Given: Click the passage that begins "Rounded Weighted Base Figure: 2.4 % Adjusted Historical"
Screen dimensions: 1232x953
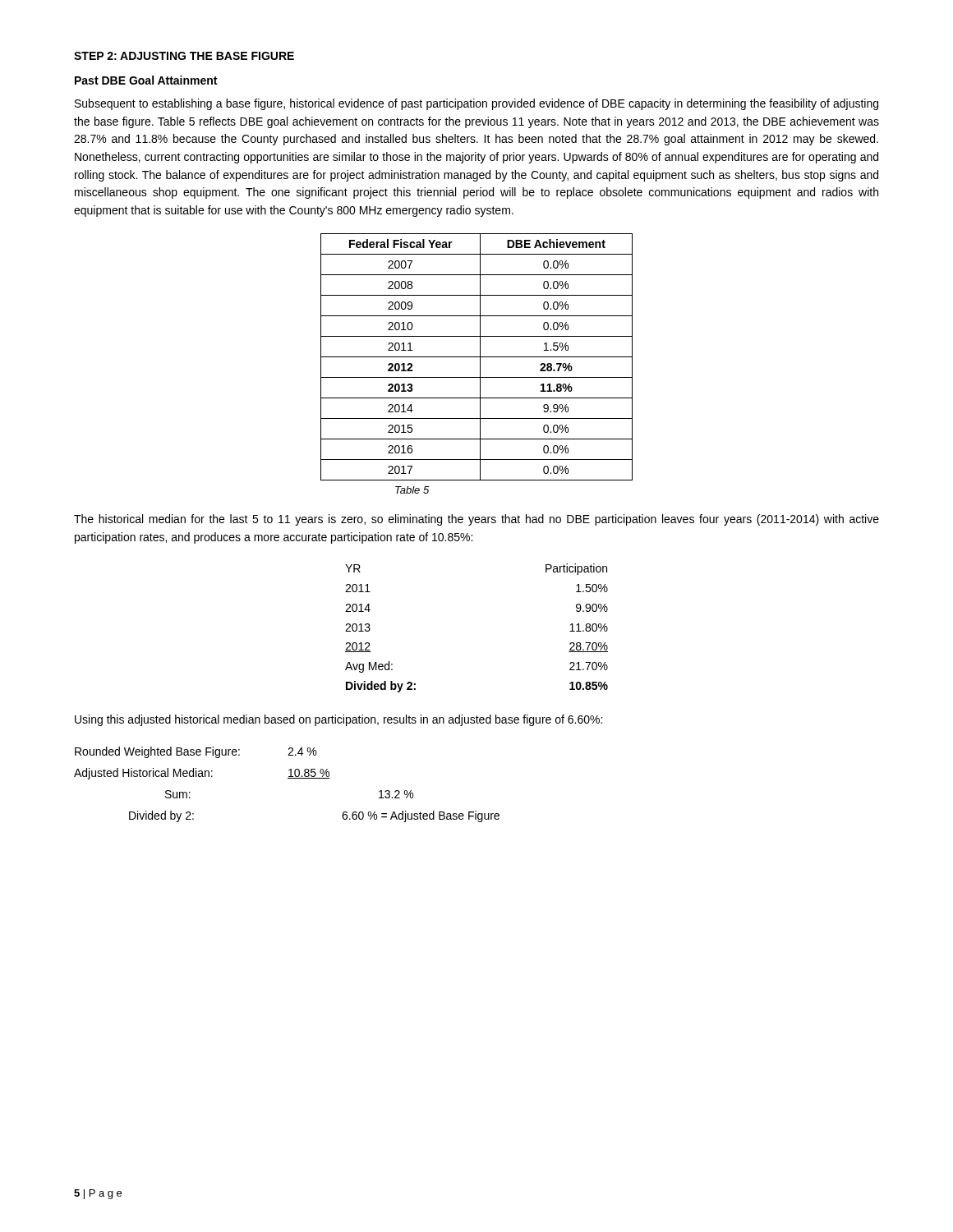Looking at the screenshot, I should pyautogui.click(x=196, y=752).
